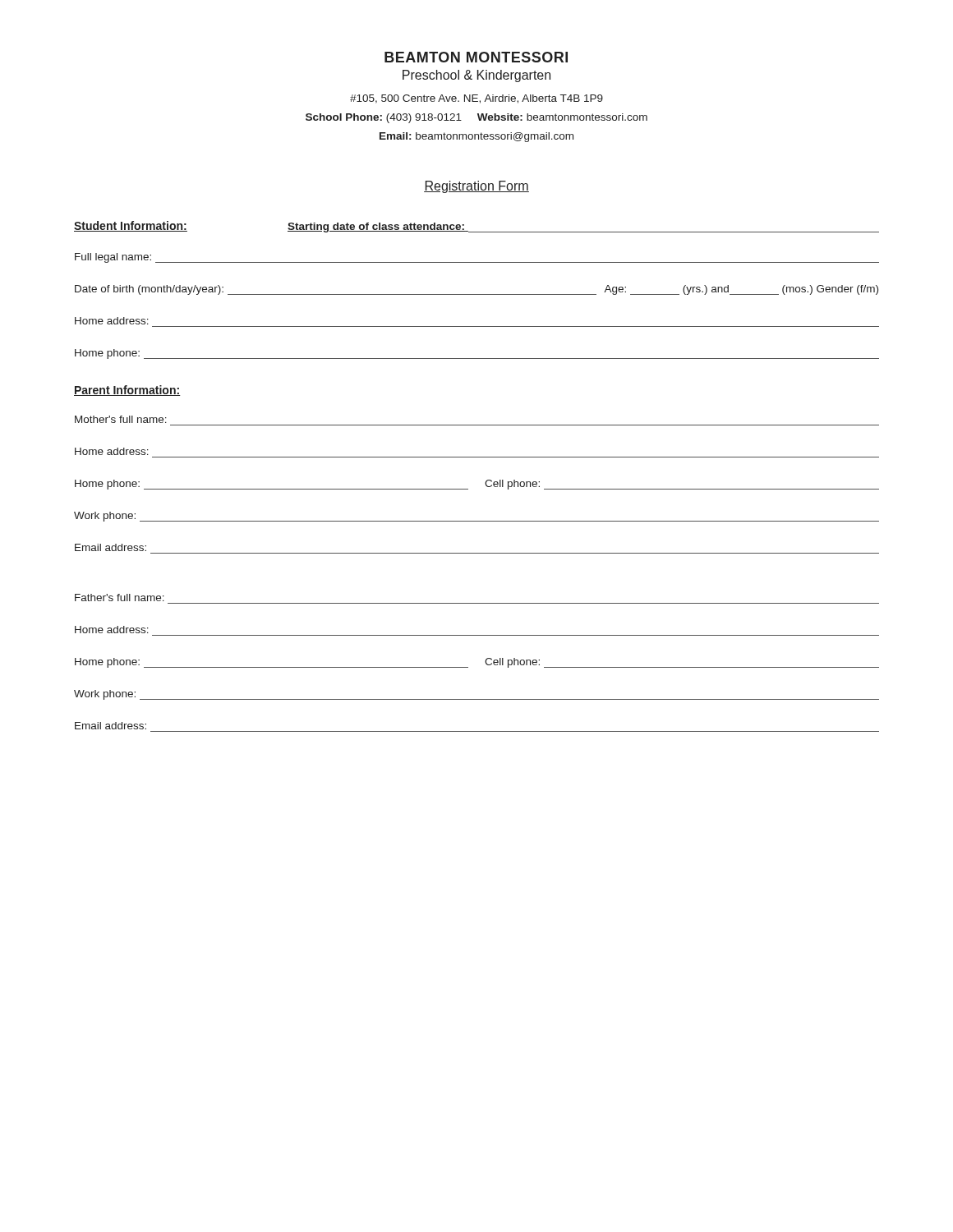Find "Home phone:" on this page
This screenshot has height=1232, width=953.
[476, 352]
